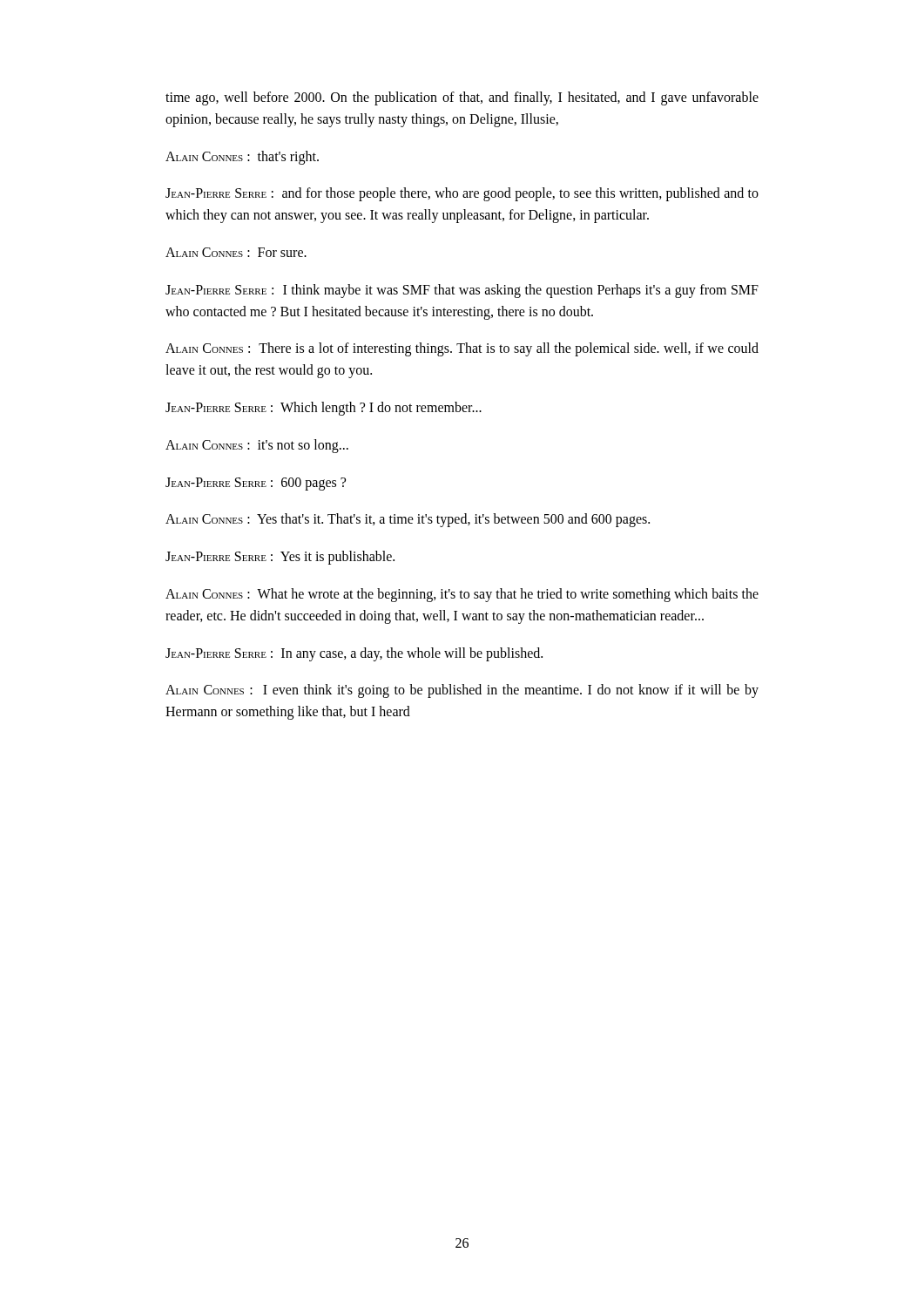Image resolution: width=924 pixels, height=1307 pixels.
Task: Point to the block beginning "Alain Connes : I even think it's going"
Action: click(x=462, y=701)
